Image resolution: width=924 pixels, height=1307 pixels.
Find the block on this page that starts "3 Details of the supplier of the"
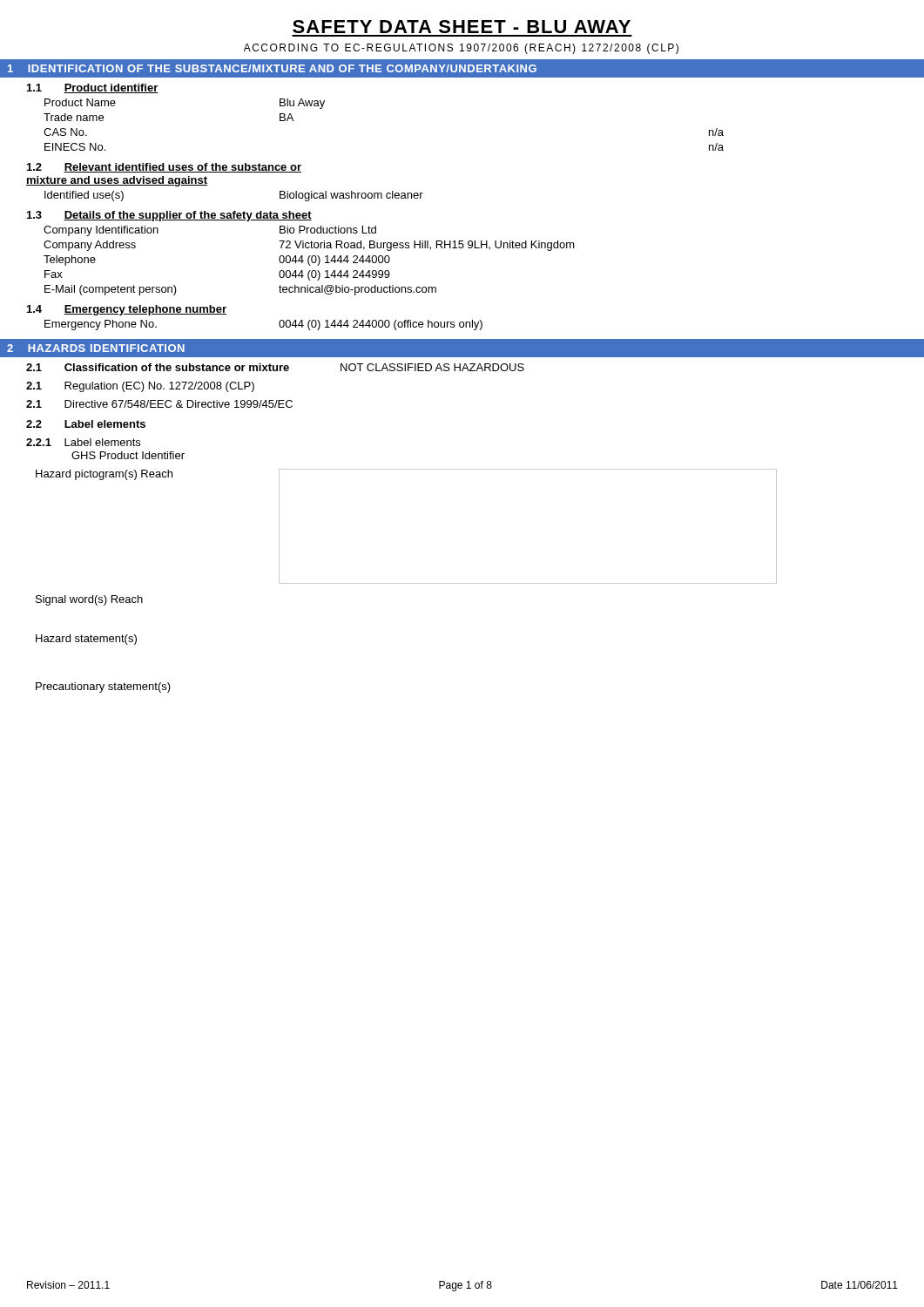[462, 252]
